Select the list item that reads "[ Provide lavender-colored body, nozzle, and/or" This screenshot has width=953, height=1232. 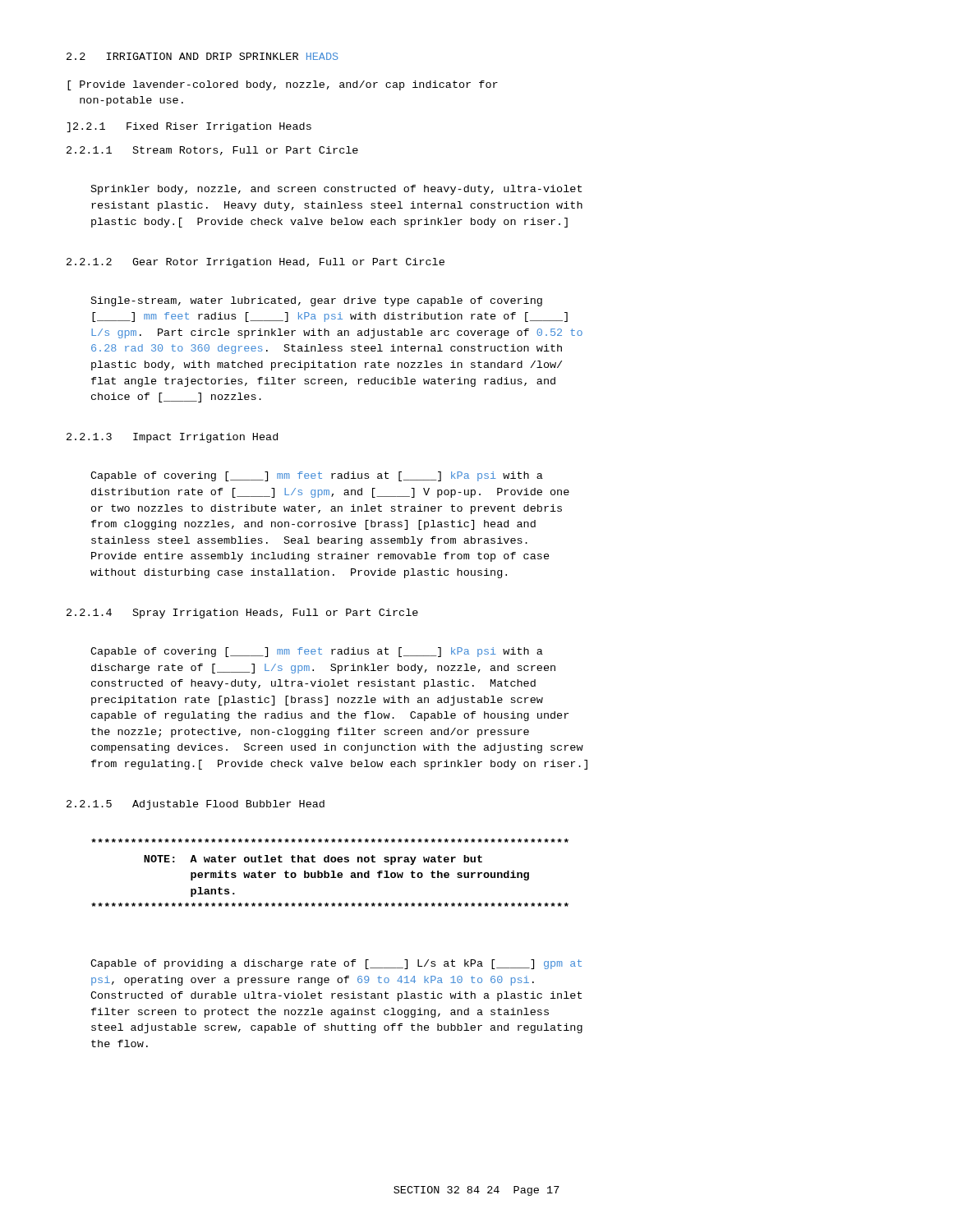(x=282, y=93)
